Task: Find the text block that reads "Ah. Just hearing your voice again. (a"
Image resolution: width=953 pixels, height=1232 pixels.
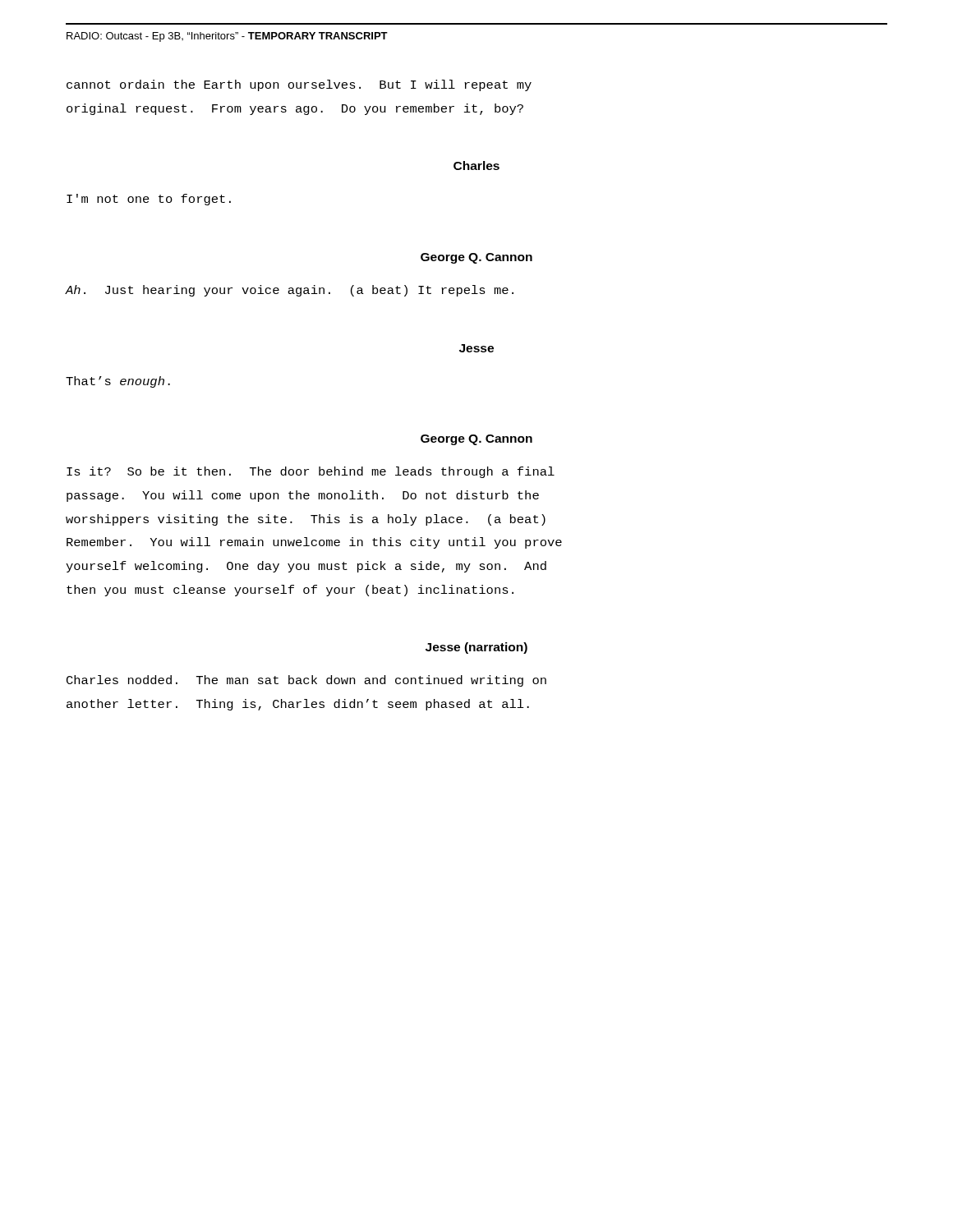Action: tap(291, 291)
